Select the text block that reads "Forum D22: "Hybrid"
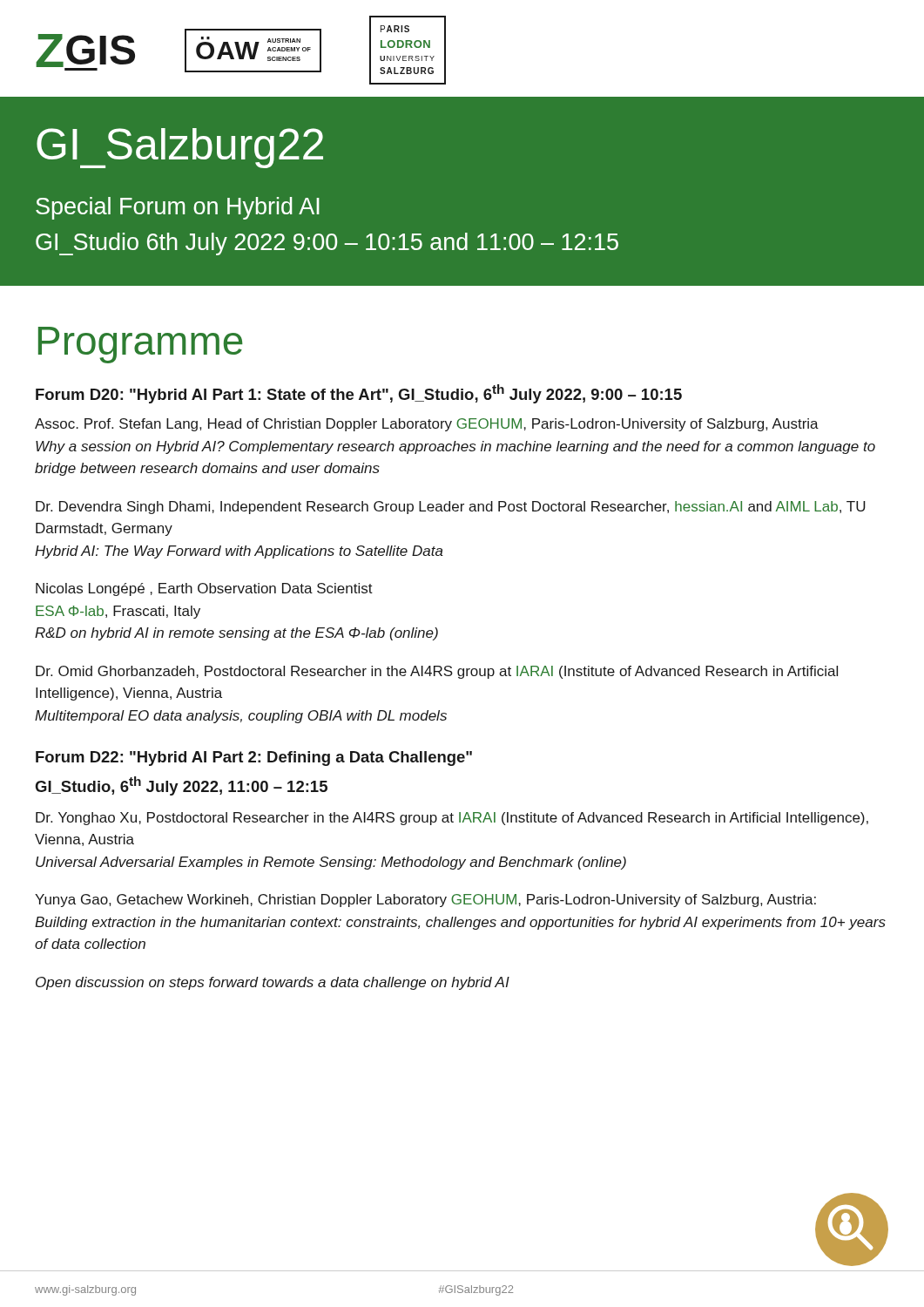This screenshot has height=1307, width=924. click(x=254, y=757)
